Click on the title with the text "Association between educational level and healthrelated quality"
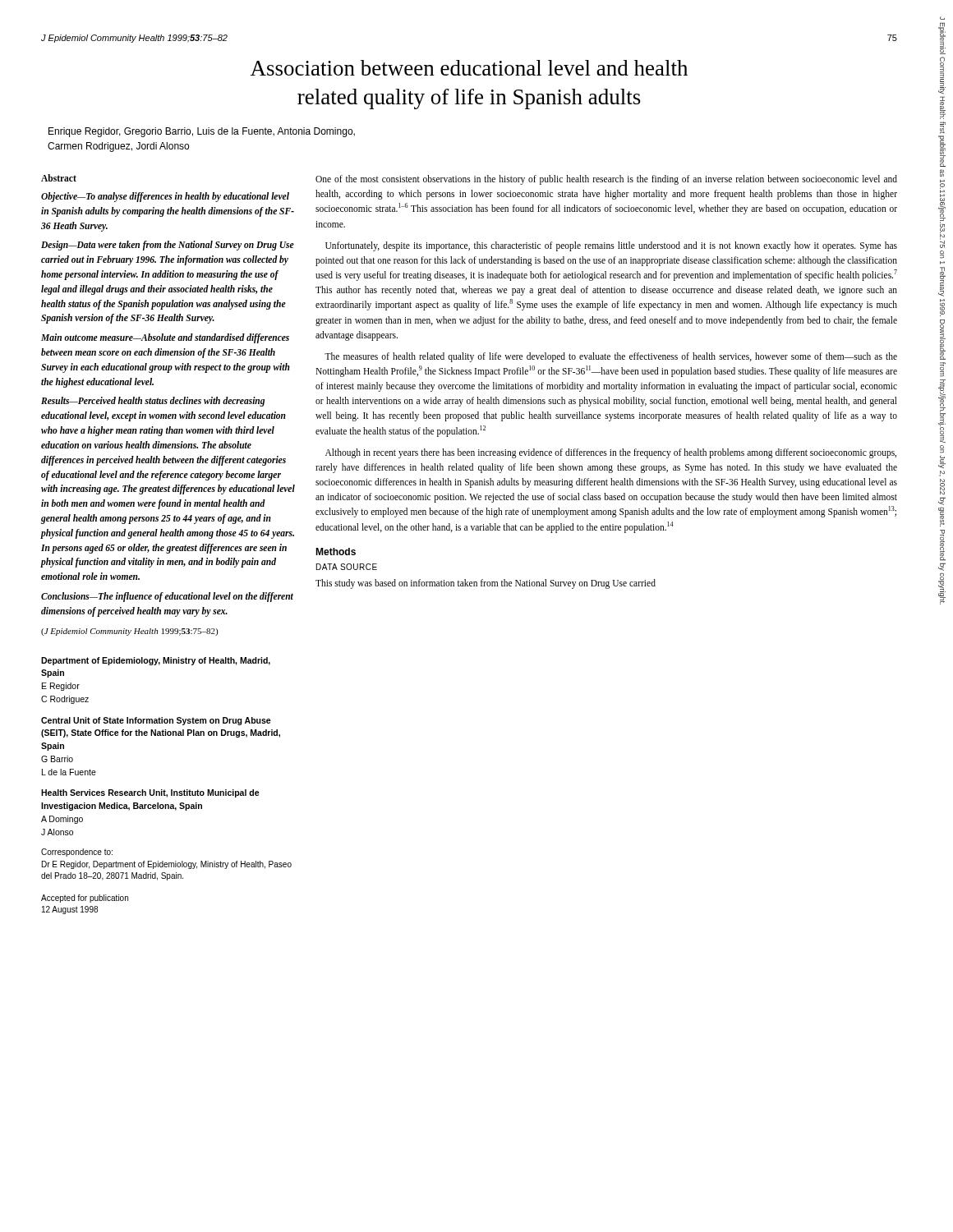Screen dimensions: 1232x953 click(469, 82)
